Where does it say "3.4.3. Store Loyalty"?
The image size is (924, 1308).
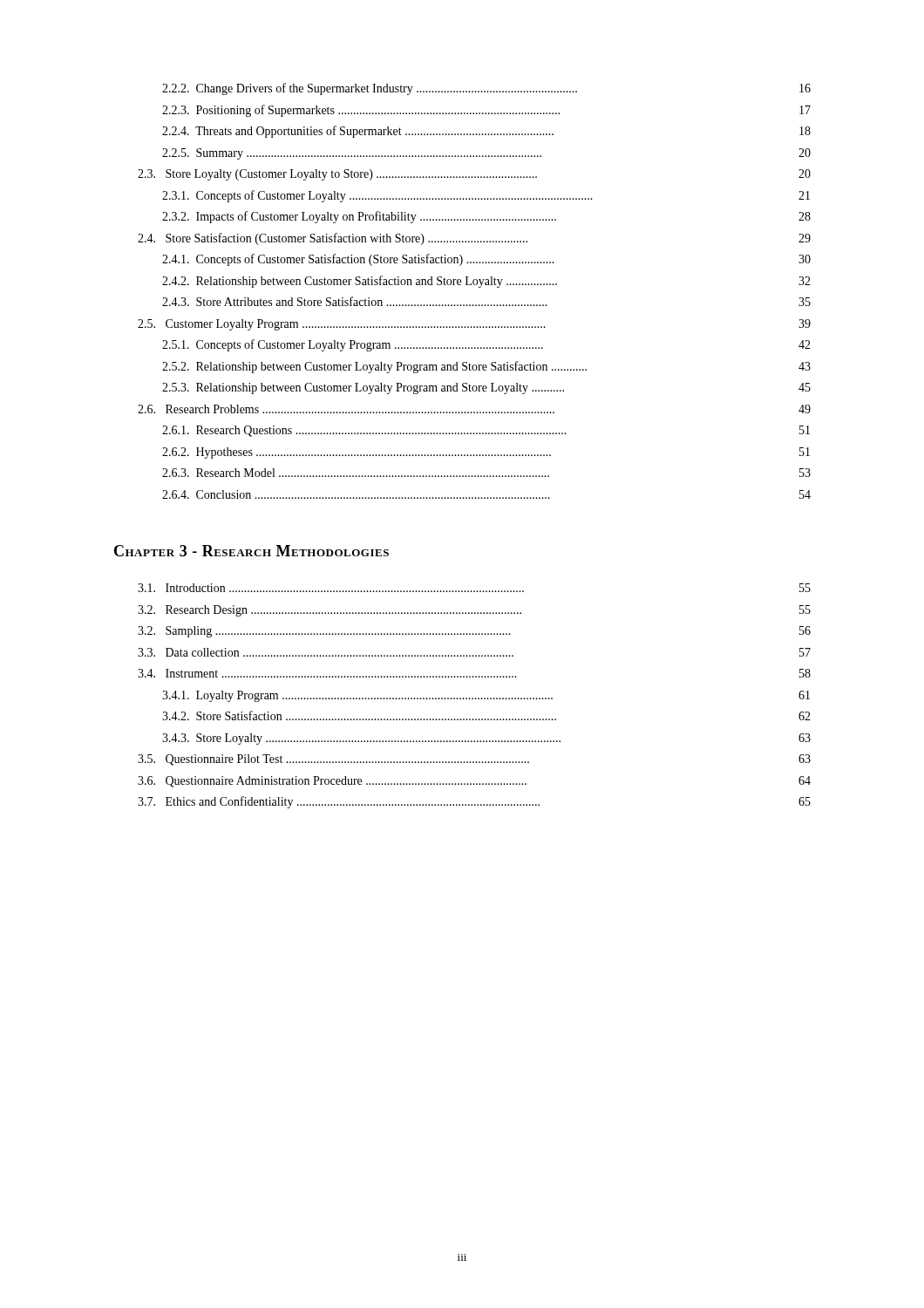486,738
